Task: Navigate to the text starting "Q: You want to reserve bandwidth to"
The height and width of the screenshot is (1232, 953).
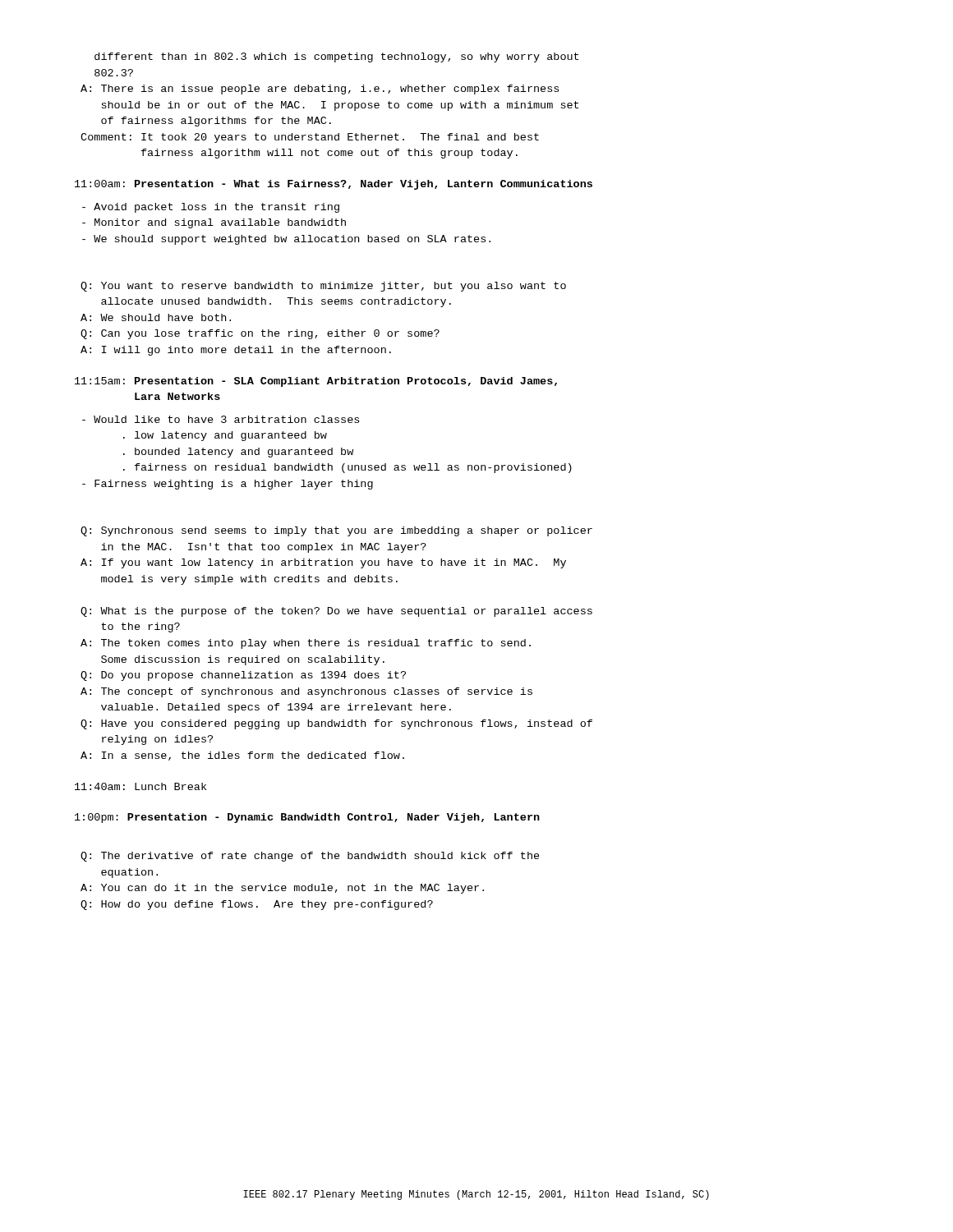Action: 323,287
